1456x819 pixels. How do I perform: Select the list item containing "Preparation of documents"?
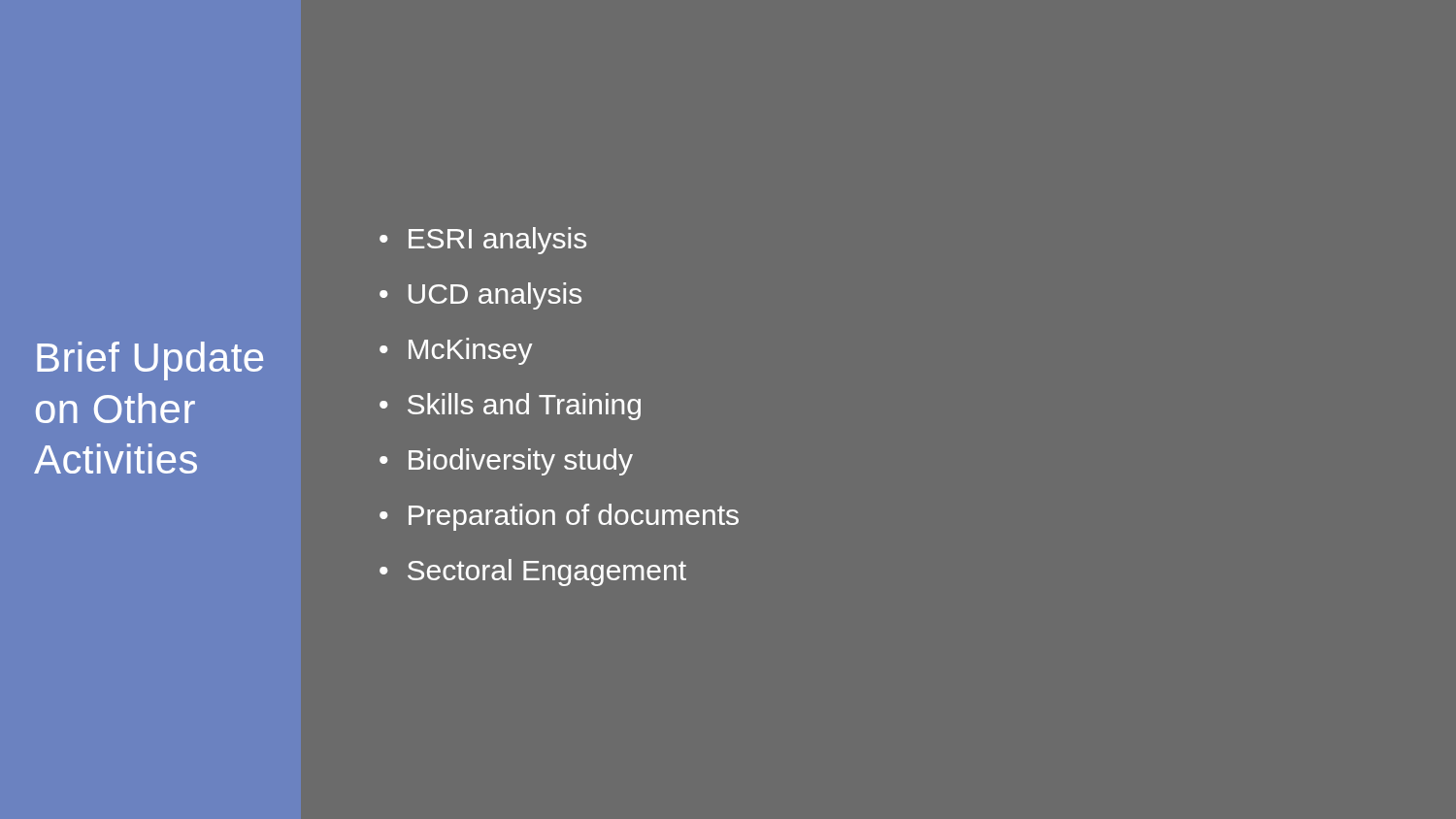coord(573,514)
